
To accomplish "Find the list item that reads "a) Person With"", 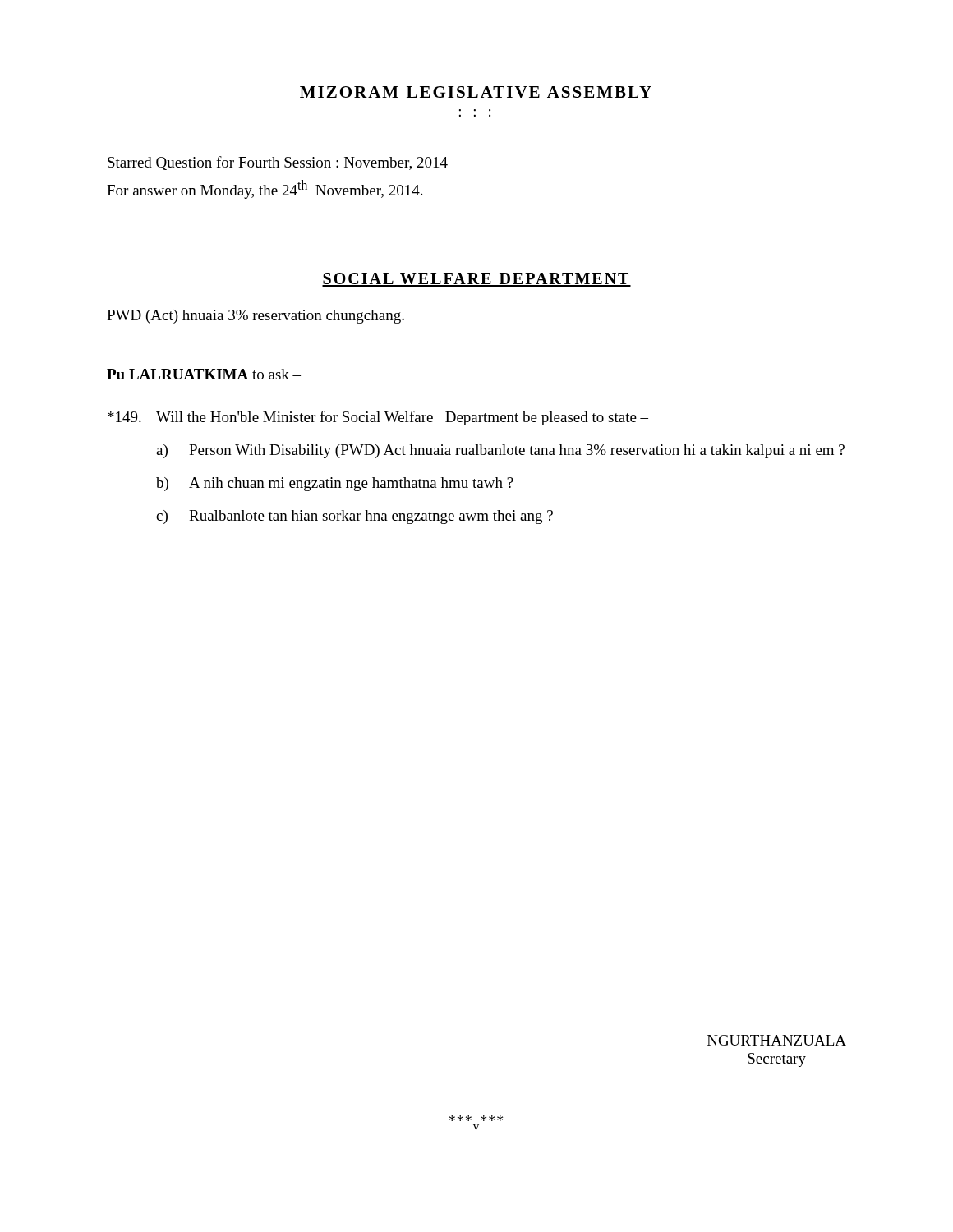I will [x=501, y=450].
